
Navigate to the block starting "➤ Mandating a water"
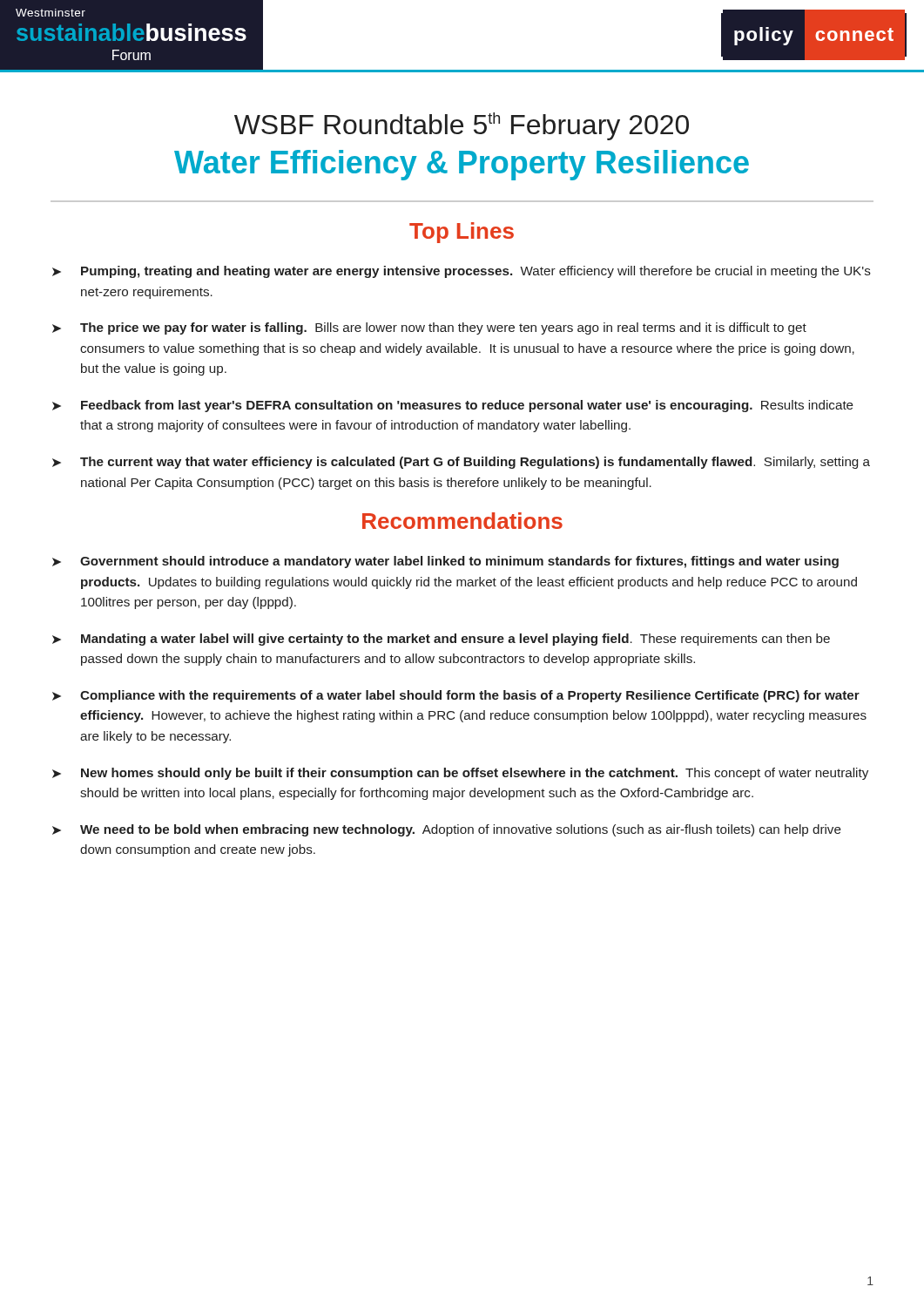point(462,649)
